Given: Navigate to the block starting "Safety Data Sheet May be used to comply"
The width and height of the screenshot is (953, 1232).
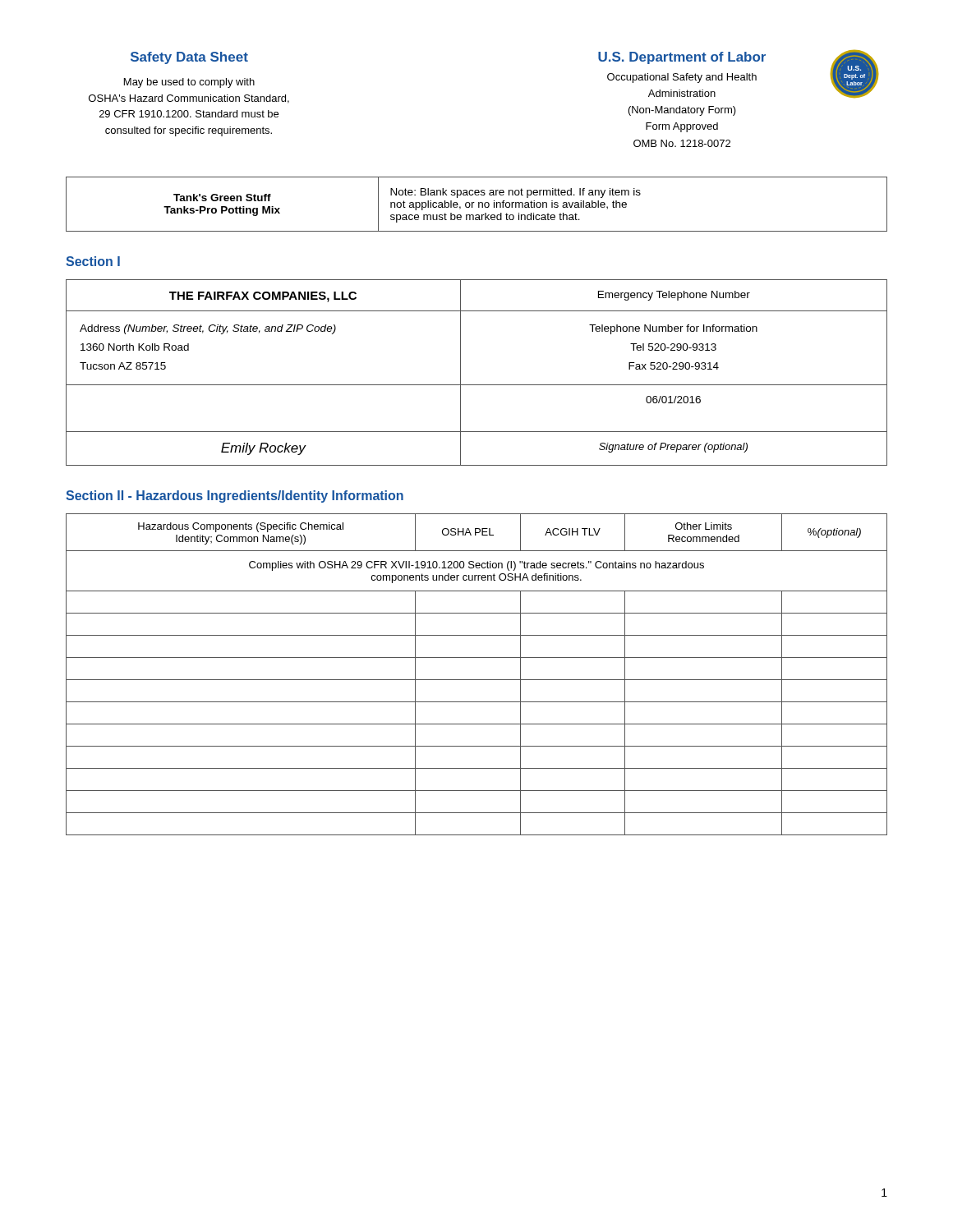Looking at the screenshot, I should click(189, 94).
